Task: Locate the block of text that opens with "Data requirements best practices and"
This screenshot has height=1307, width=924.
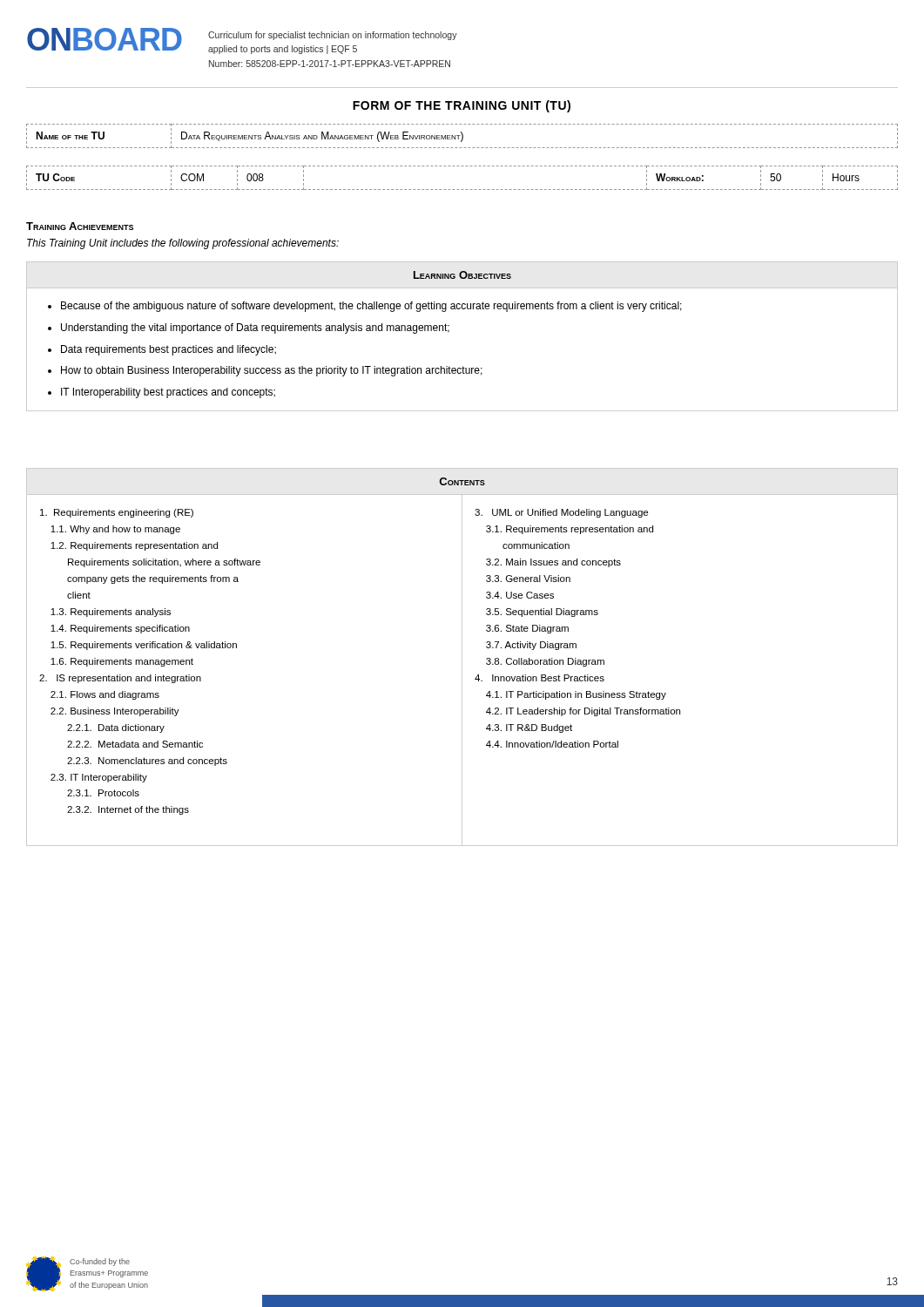Action: [168, 349]
